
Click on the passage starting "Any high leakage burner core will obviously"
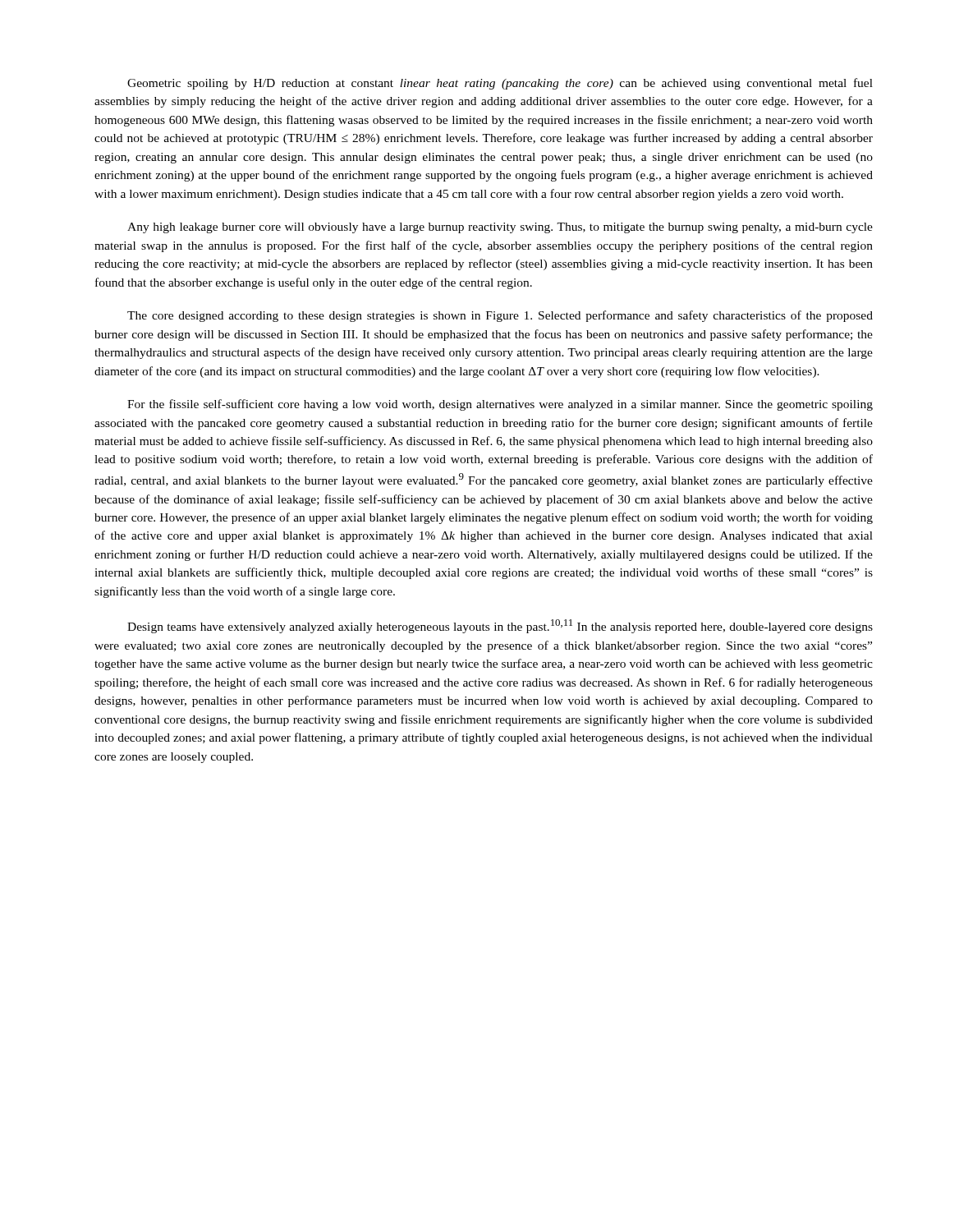pos(484,255)
